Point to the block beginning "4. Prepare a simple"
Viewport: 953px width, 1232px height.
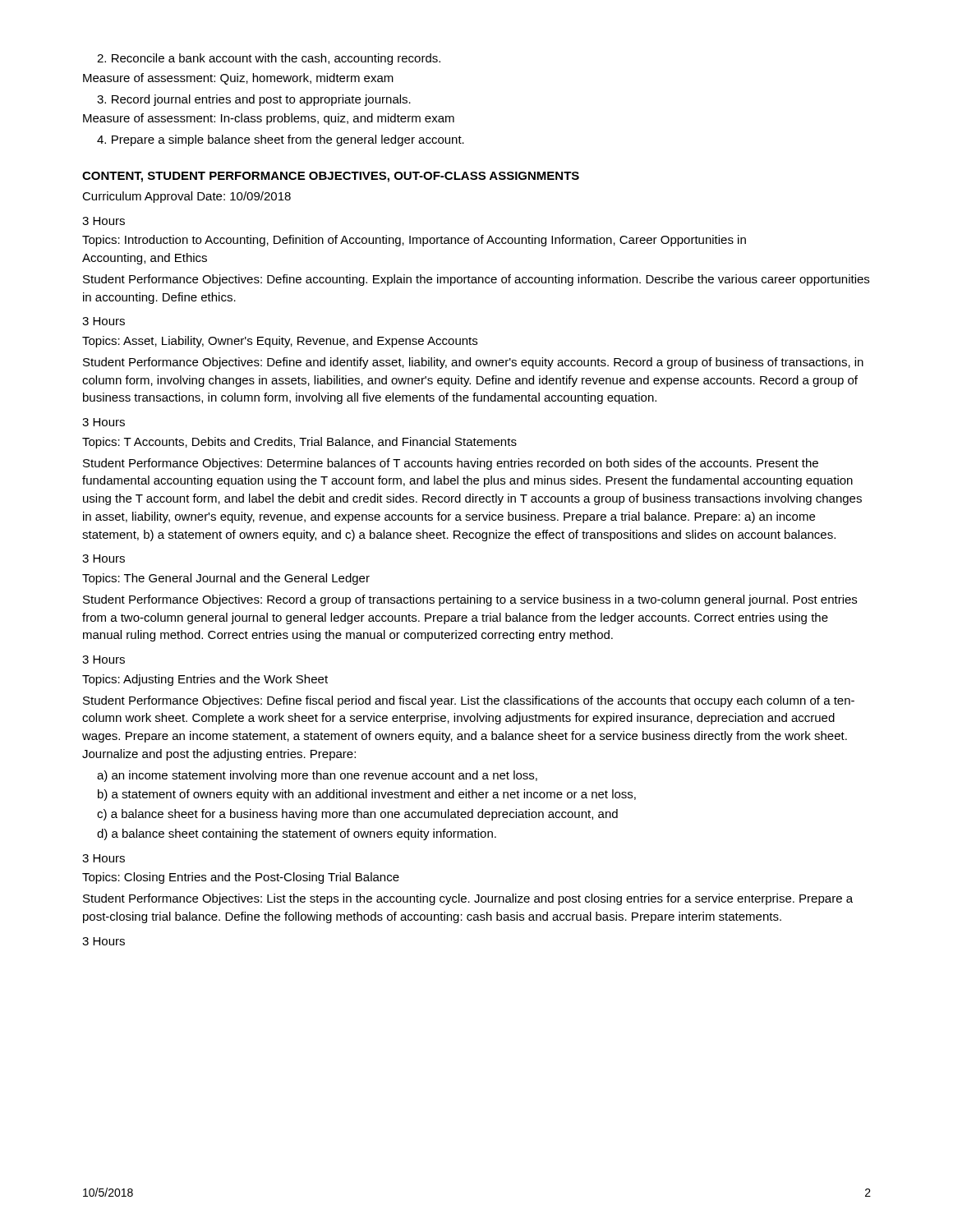pyautogui.click(x=281, y=139)
